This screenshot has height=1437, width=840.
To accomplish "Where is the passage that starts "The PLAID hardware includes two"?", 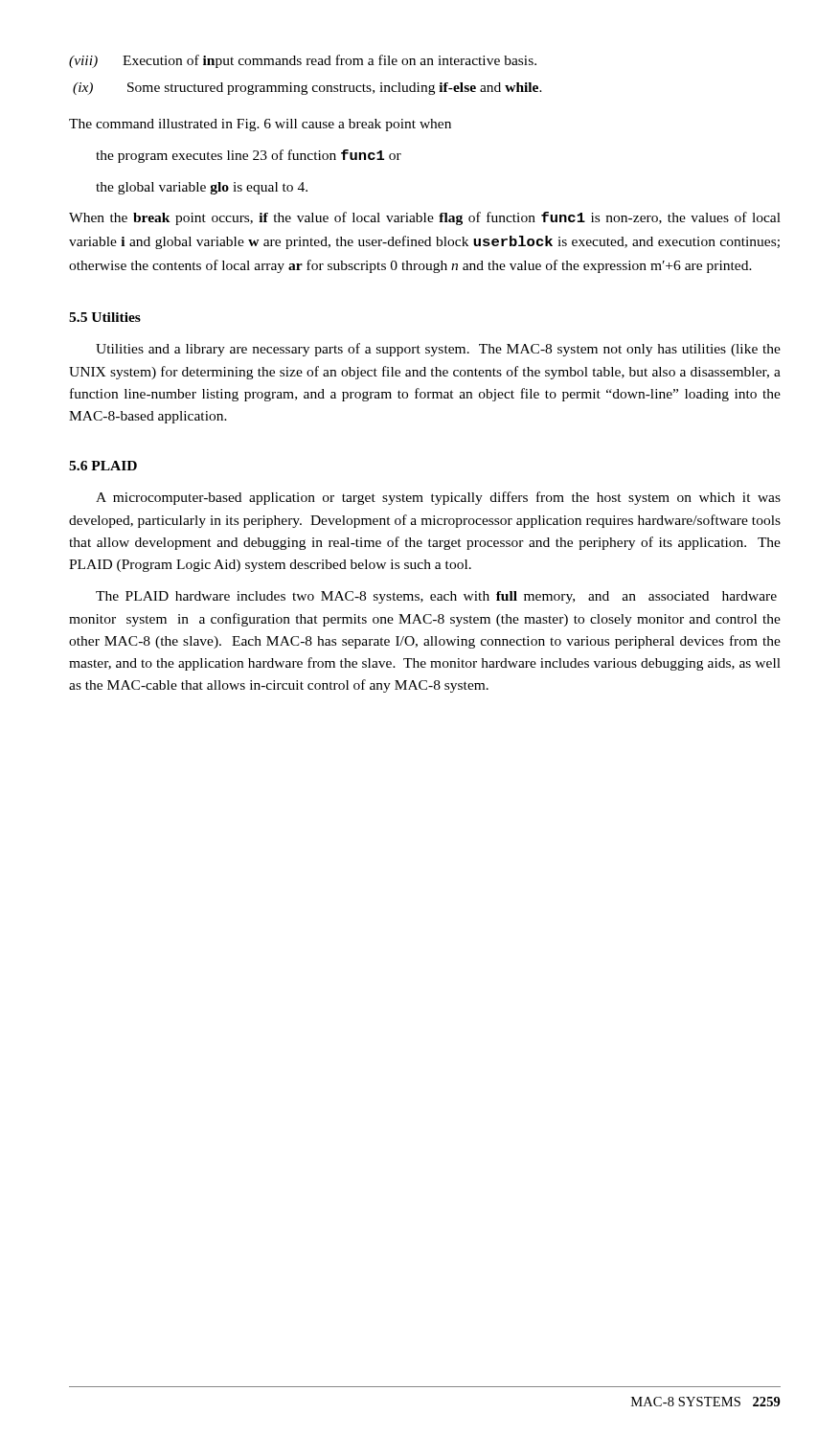I will [x=425, y=640].
